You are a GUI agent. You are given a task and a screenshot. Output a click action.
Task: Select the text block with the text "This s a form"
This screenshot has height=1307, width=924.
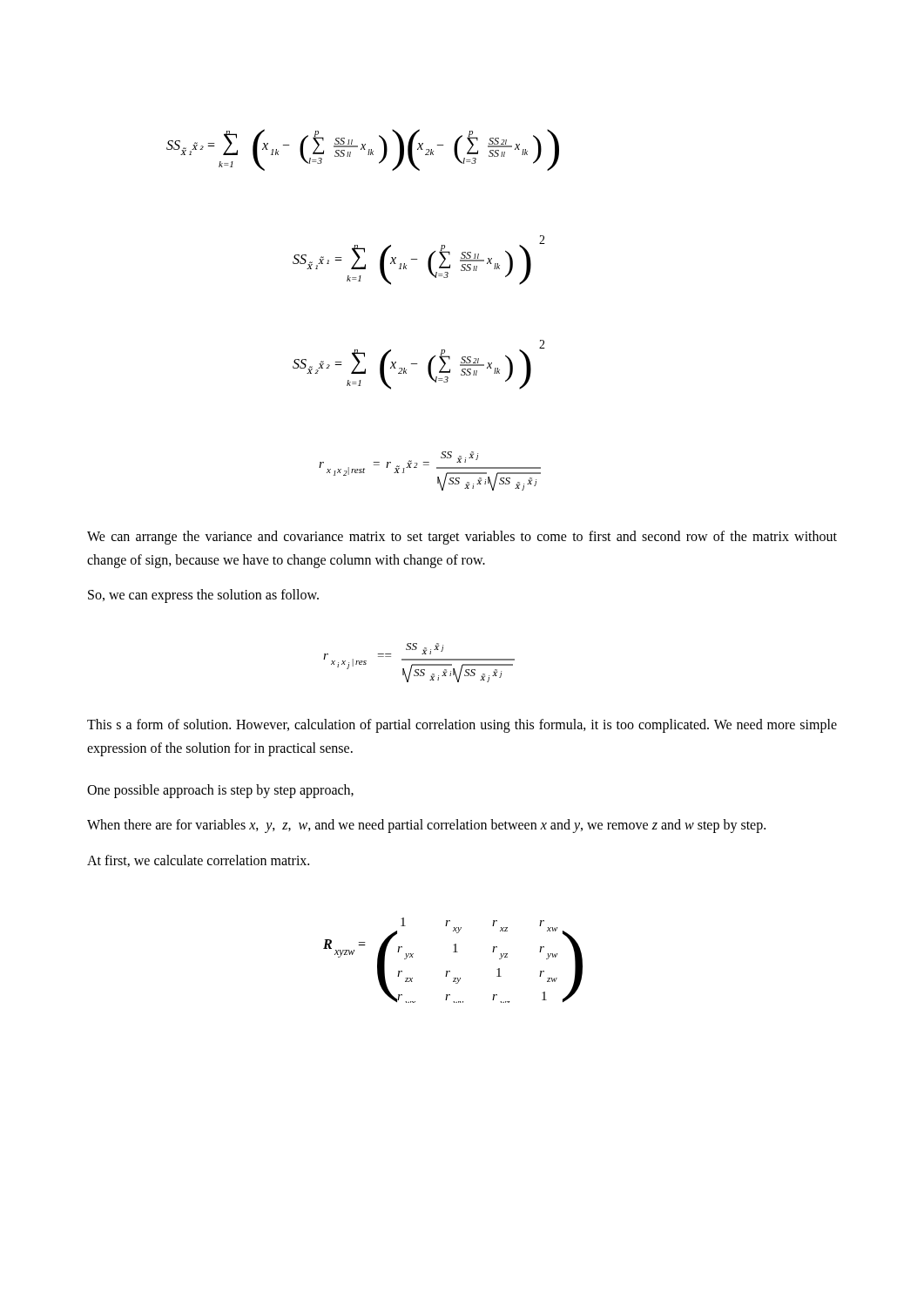tap(462, 736)
